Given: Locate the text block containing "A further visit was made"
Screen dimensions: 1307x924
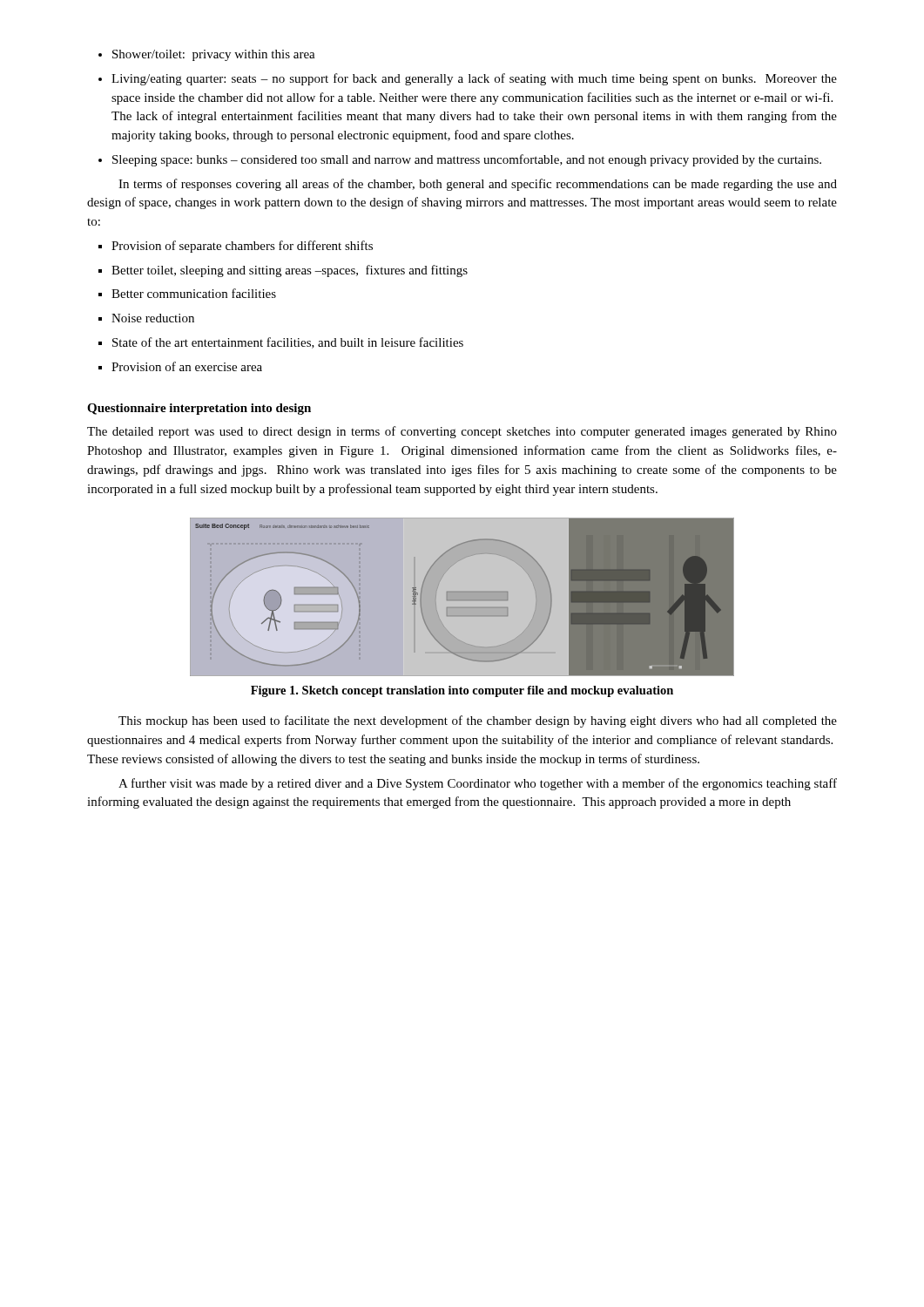Looking at the screenshot, I should point(462,793).
